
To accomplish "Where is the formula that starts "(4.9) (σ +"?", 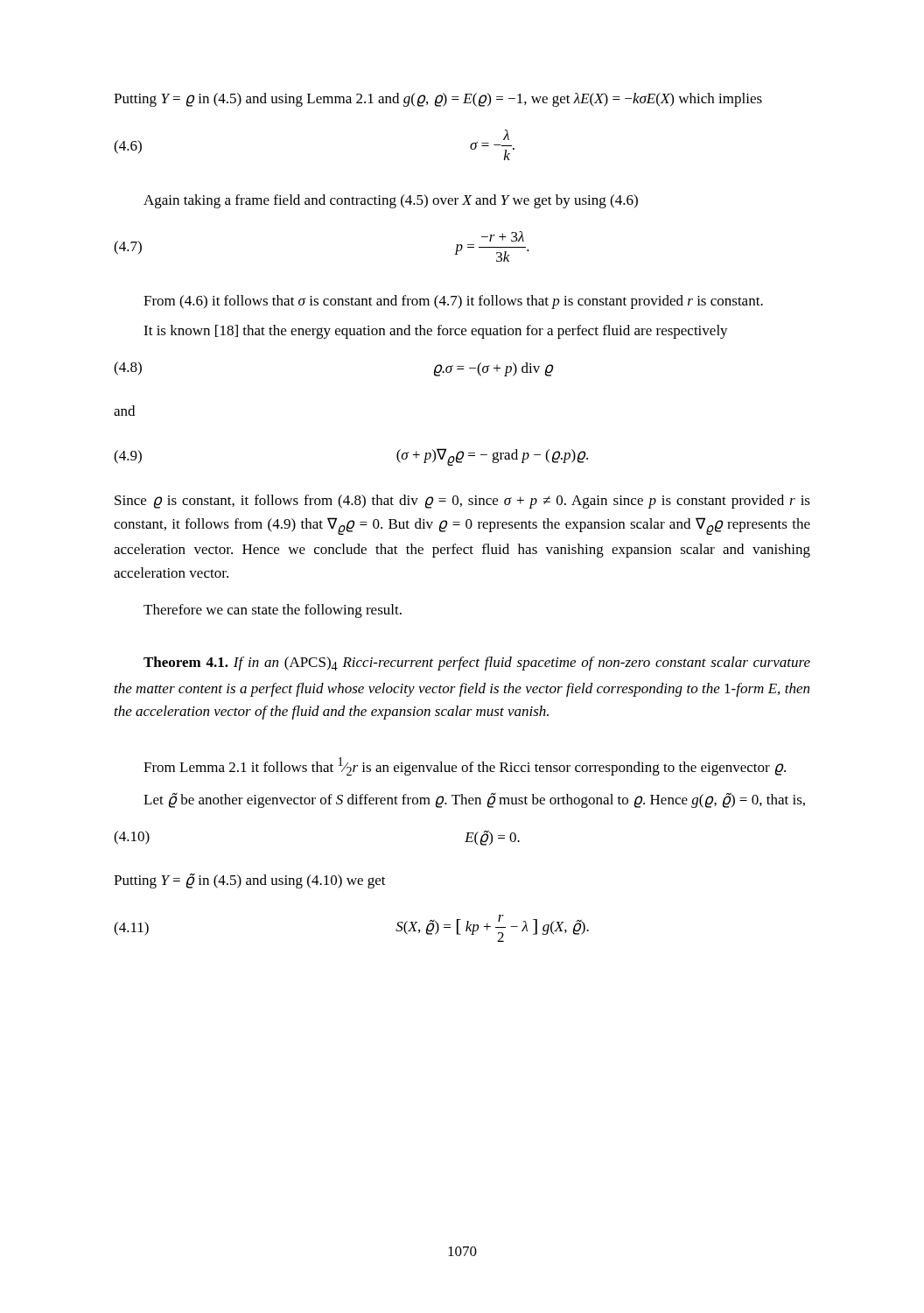I will pyautogui.click(x=462, y=456).
